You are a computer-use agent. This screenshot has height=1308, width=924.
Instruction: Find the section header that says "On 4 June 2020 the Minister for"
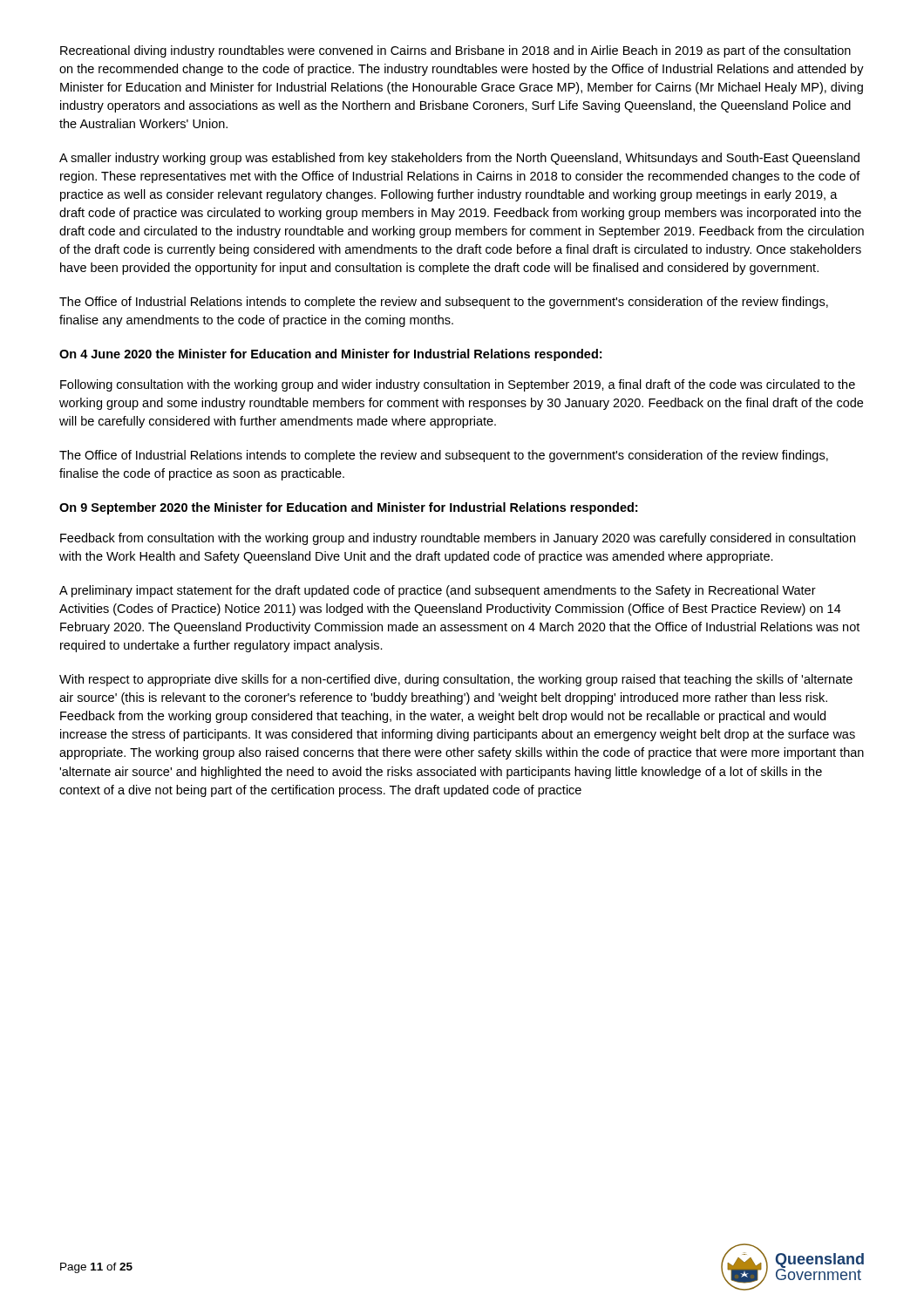pyautogui.click(x=331, y=354)
